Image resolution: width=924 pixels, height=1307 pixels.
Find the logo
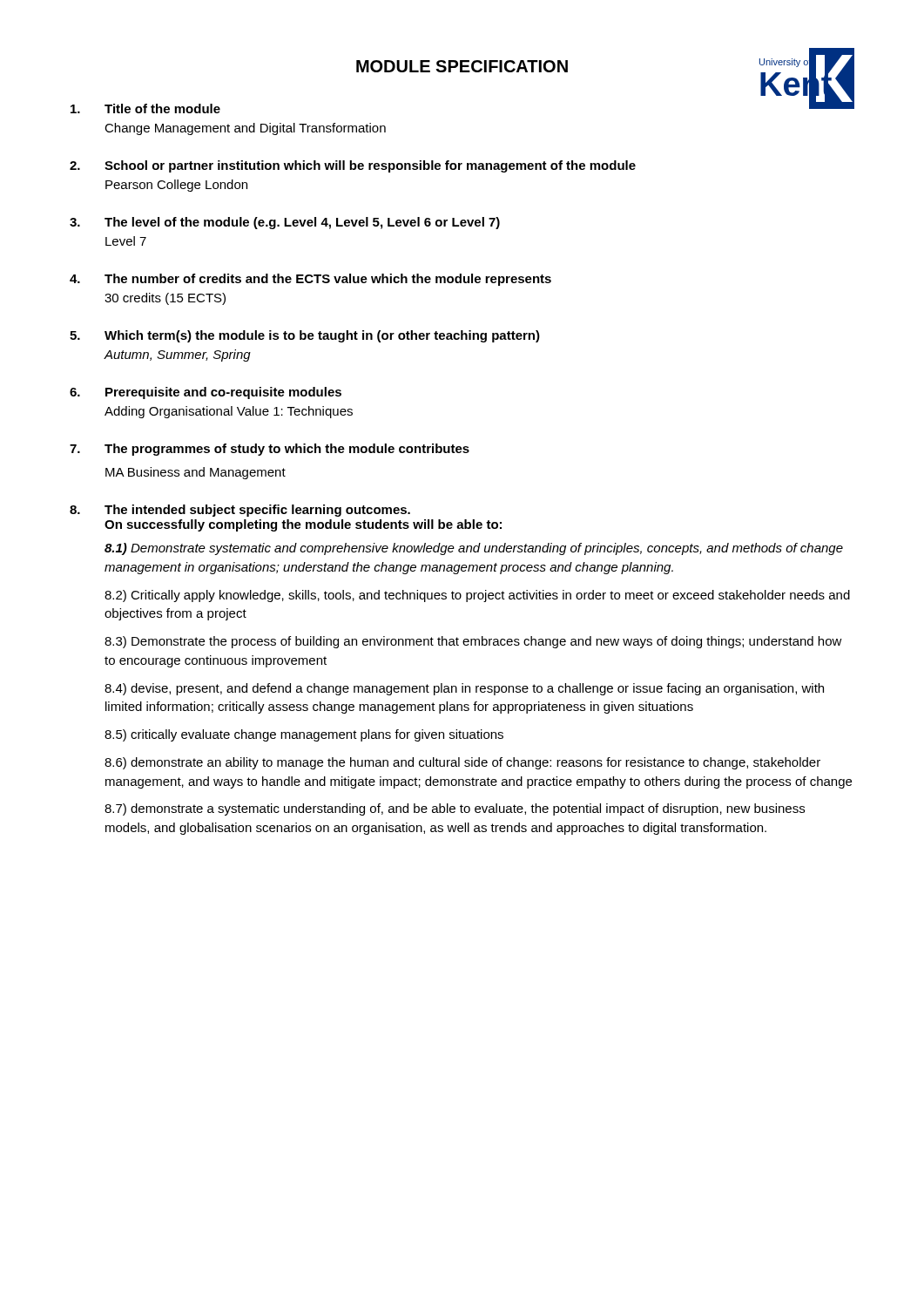point(806,80)
